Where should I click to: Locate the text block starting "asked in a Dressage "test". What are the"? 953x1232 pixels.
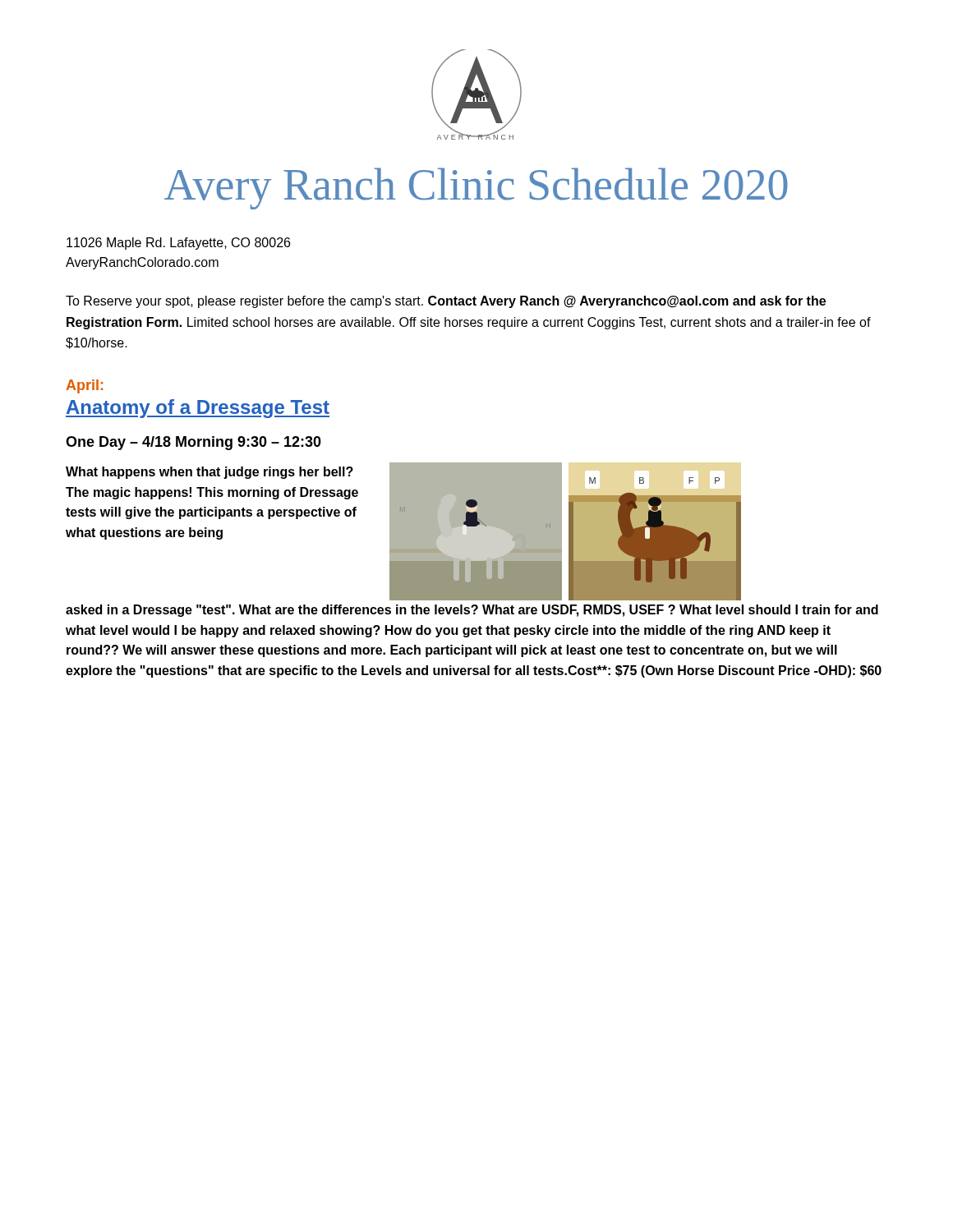[474, 640]
